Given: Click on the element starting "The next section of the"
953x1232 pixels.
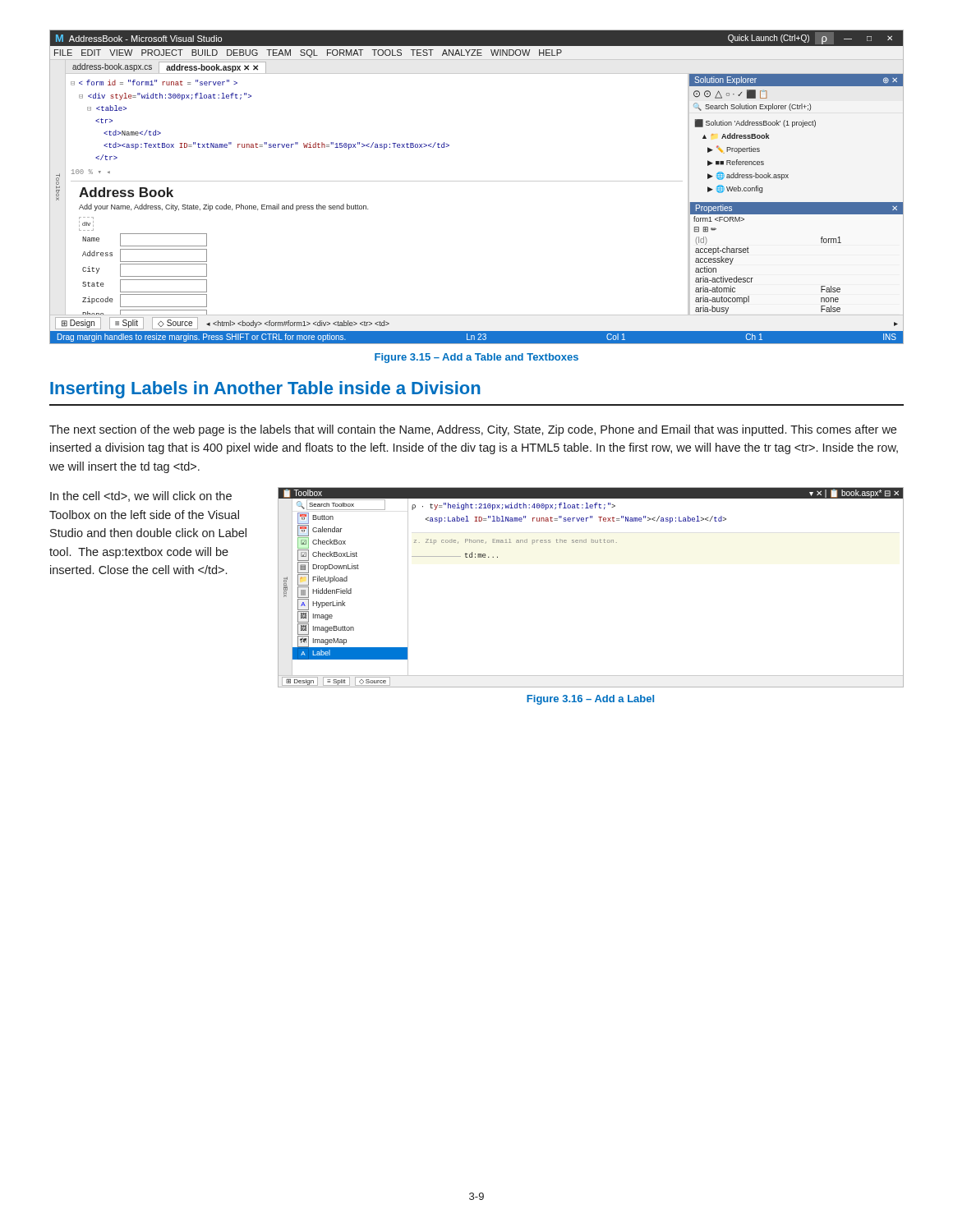Looking at the screenshot, I should (x=474, y=448).
